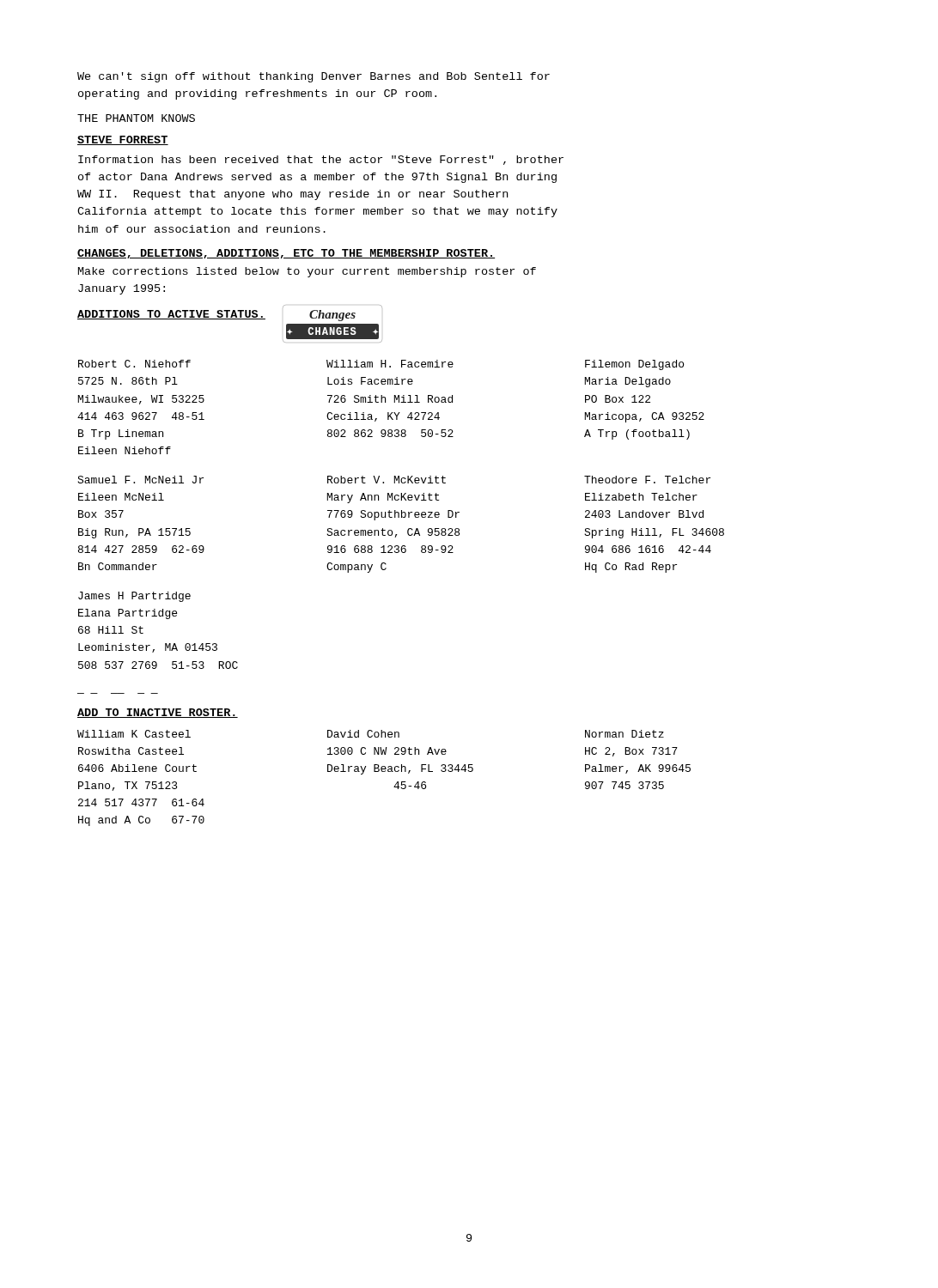Point to the region starting "ADDITIONS TO ACTIVE STATUS."
The height and width of the screenshot is (1288, 938).
tap(171, 315)
